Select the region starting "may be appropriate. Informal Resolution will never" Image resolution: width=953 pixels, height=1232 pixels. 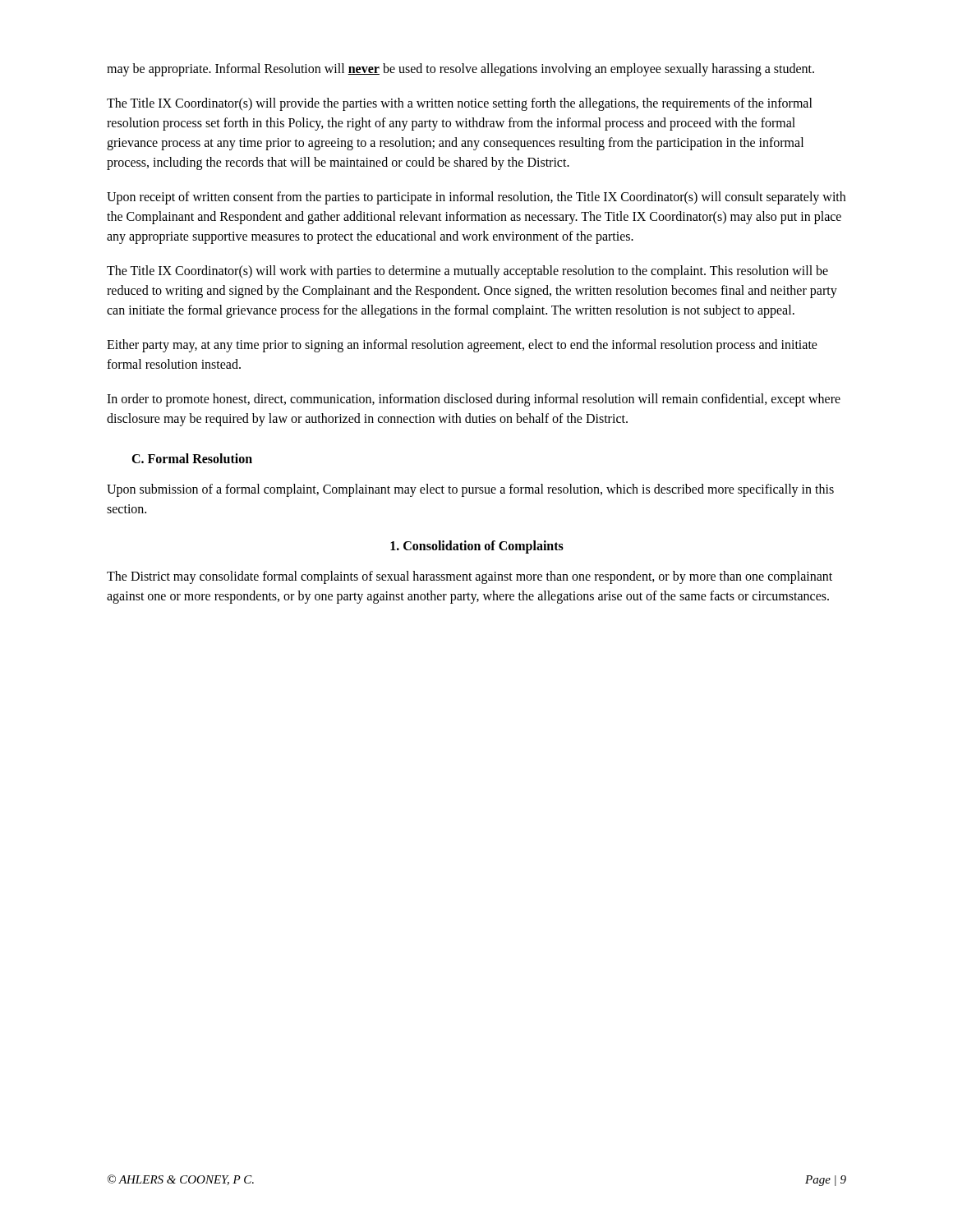point(461,69)
